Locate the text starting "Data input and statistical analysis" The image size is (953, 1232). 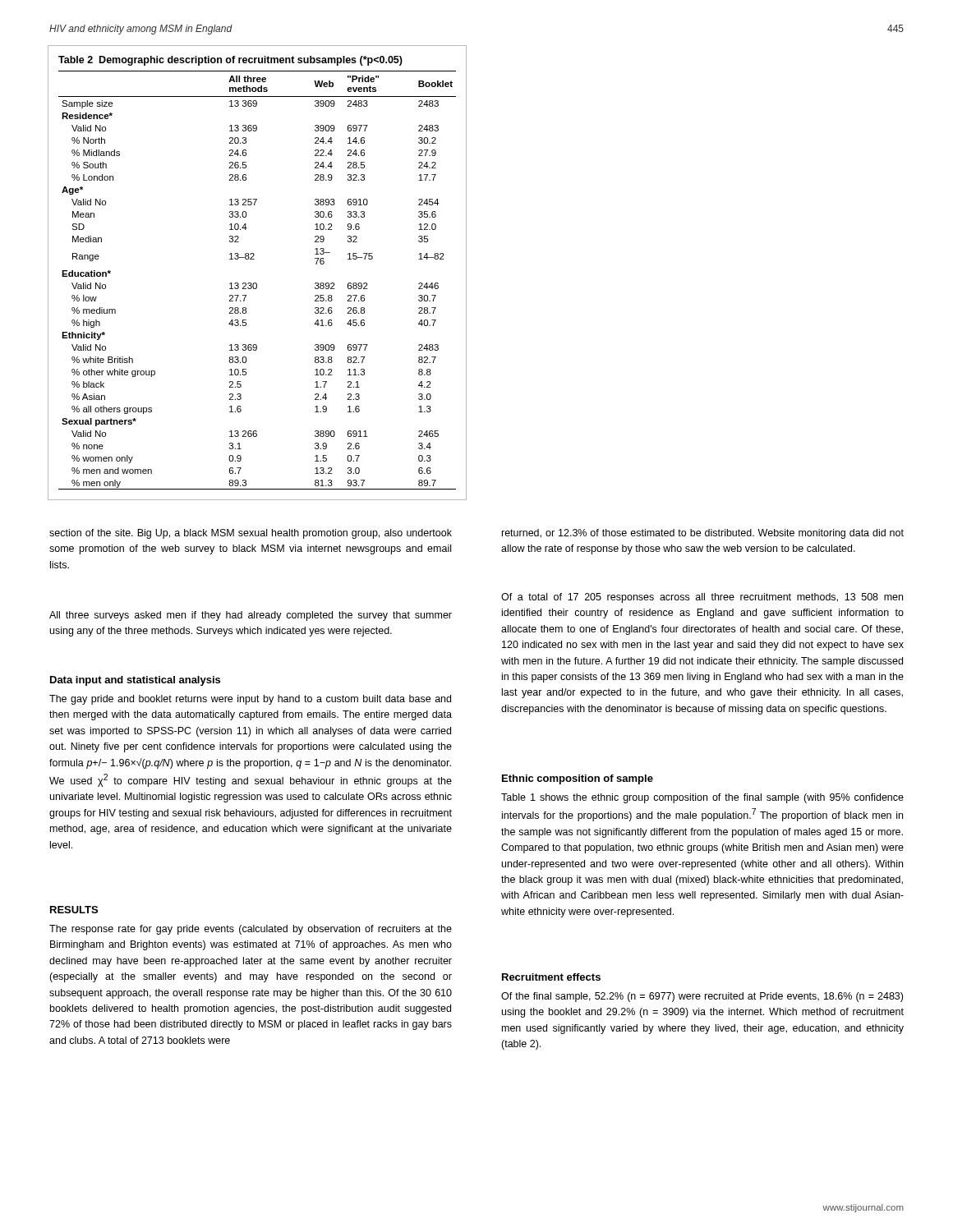[x=135, y=680]
